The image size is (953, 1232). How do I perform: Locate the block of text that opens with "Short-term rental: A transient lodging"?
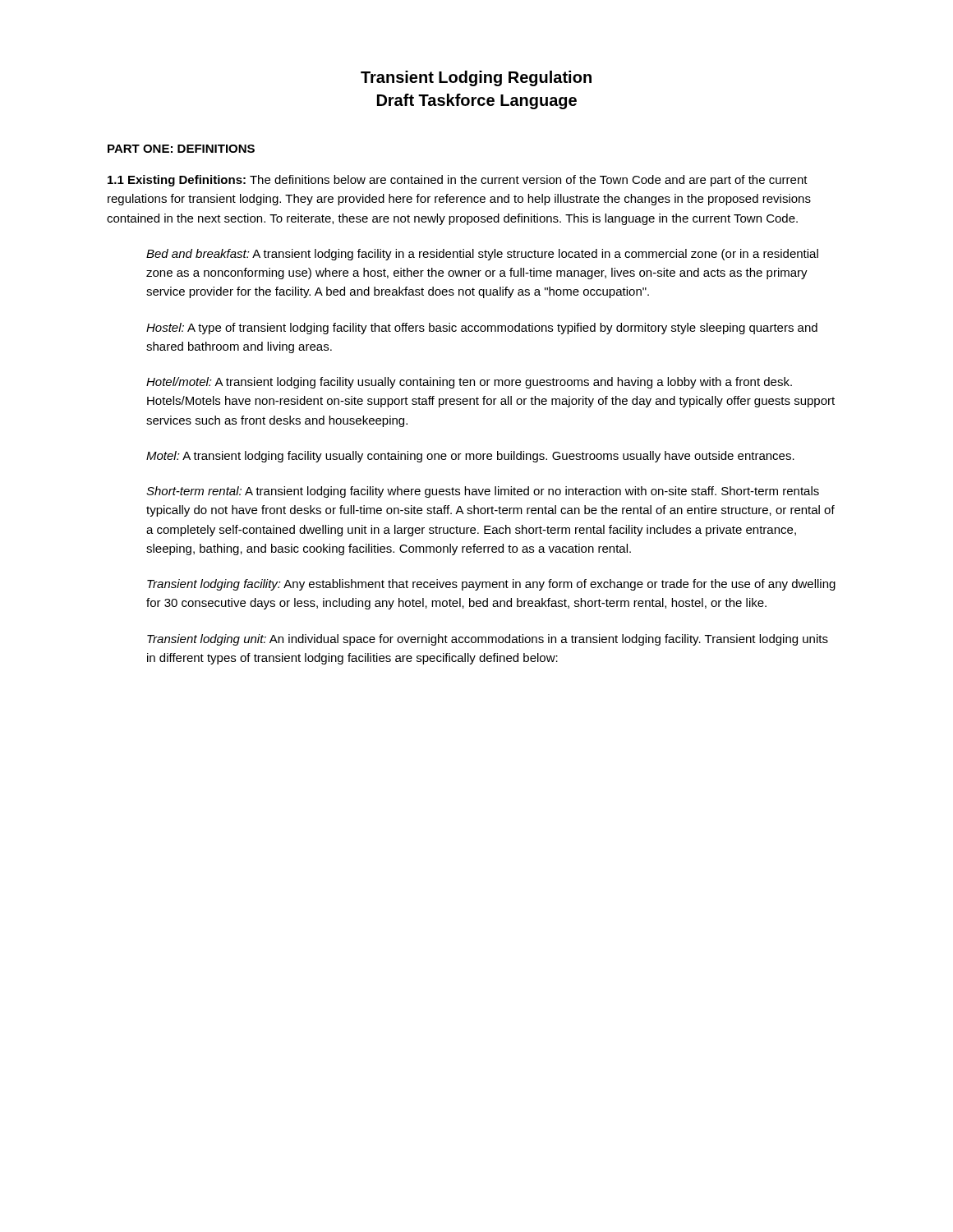click(x=490, y=519)
